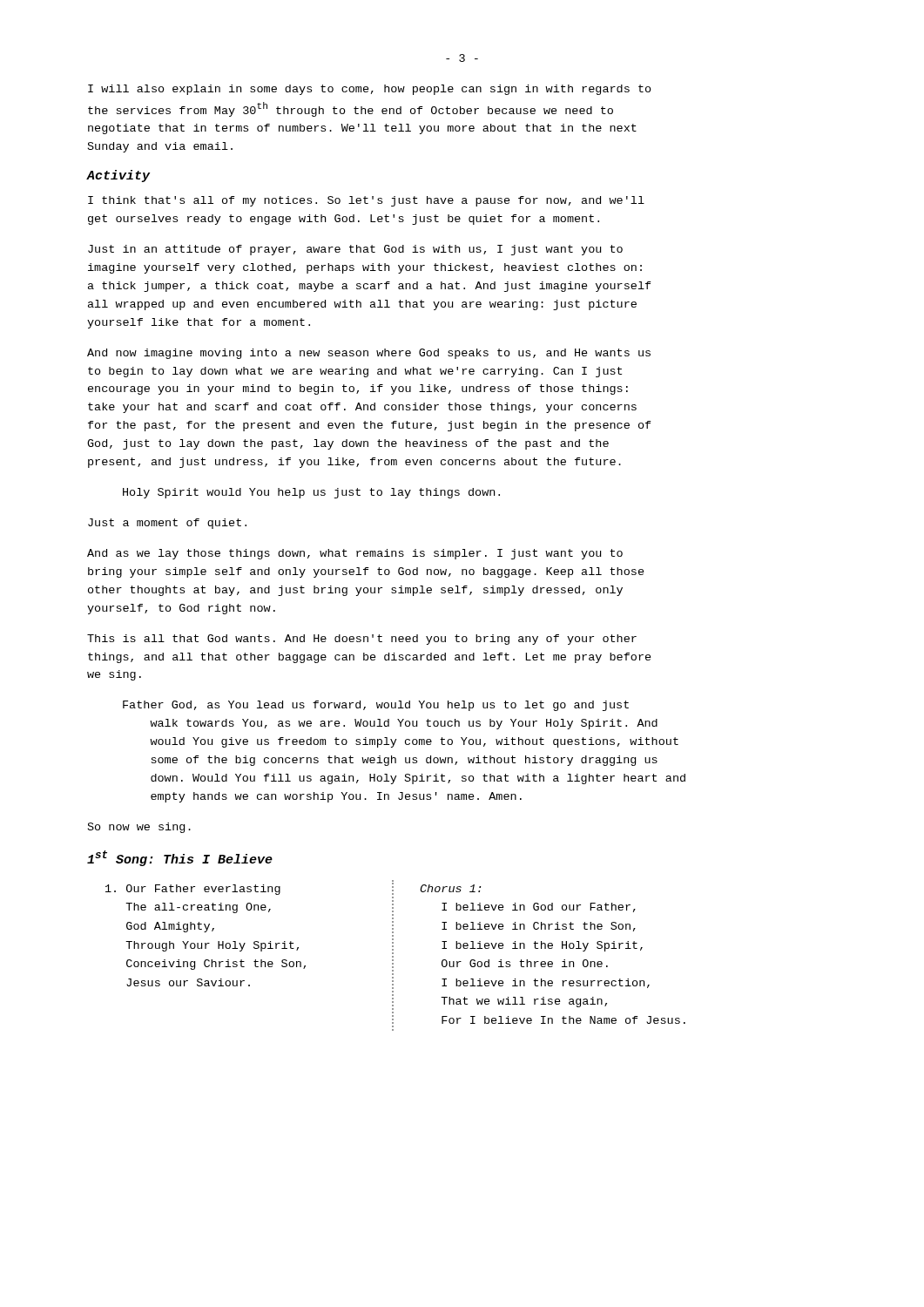The width and height of the screenshot is (924, 1307).
Task: Find the text block with the text "Holy Spirit would"
Action: 312,493
